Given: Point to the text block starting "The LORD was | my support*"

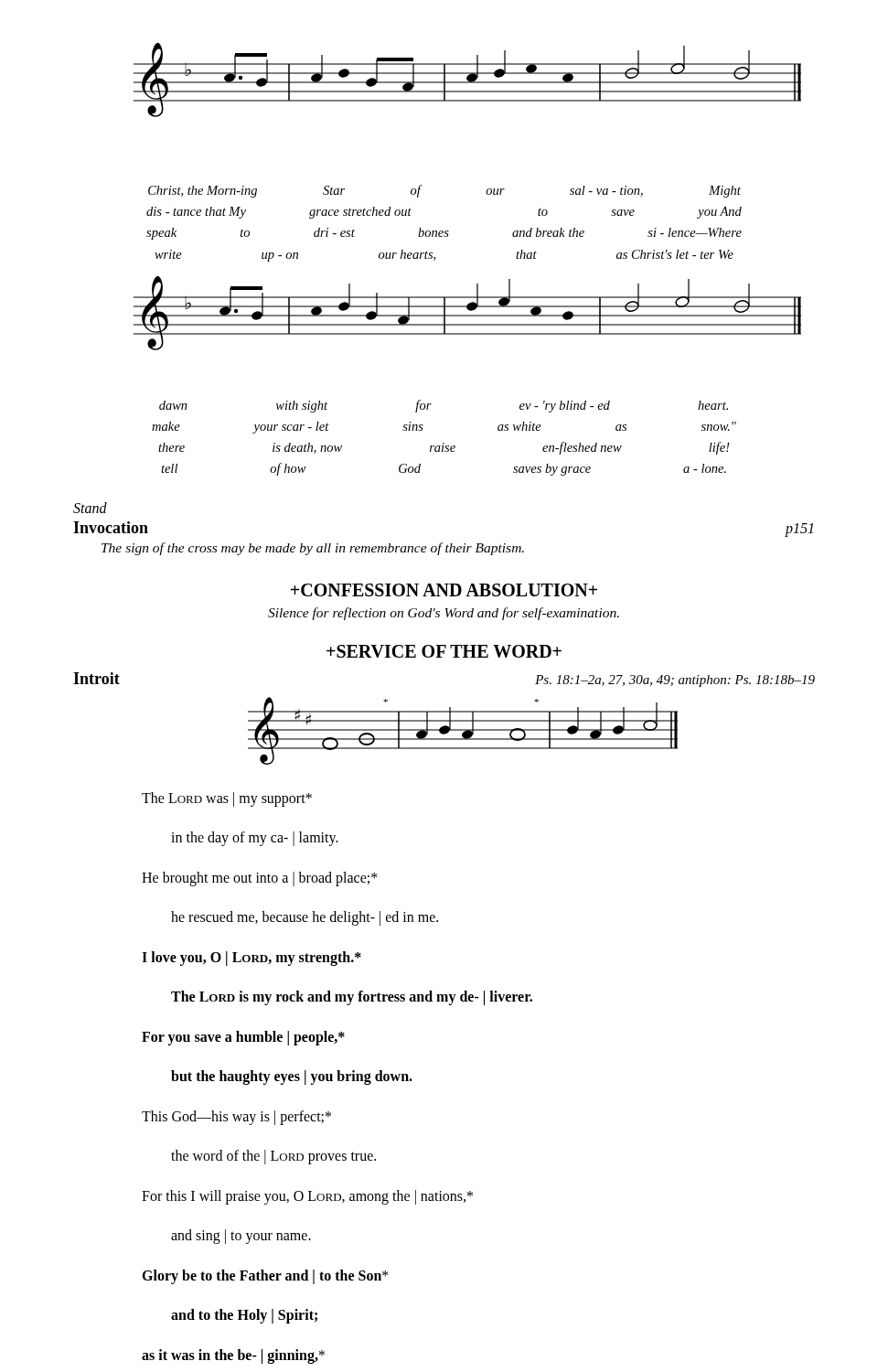Looking at the screenshot, I should coord(227,799).
